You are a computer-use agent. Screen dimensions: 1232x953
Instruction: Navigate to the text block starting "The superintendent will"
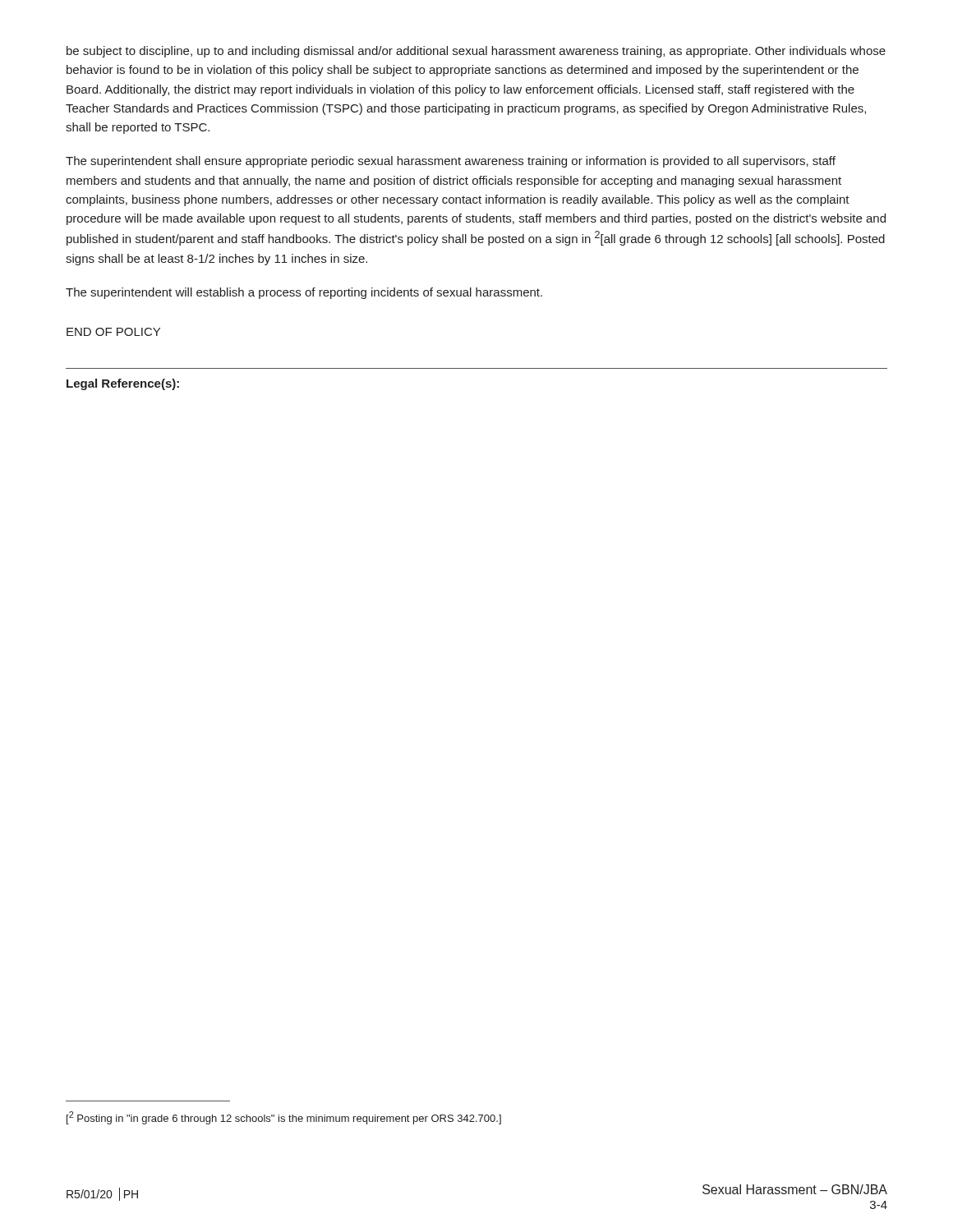(304, 292)
